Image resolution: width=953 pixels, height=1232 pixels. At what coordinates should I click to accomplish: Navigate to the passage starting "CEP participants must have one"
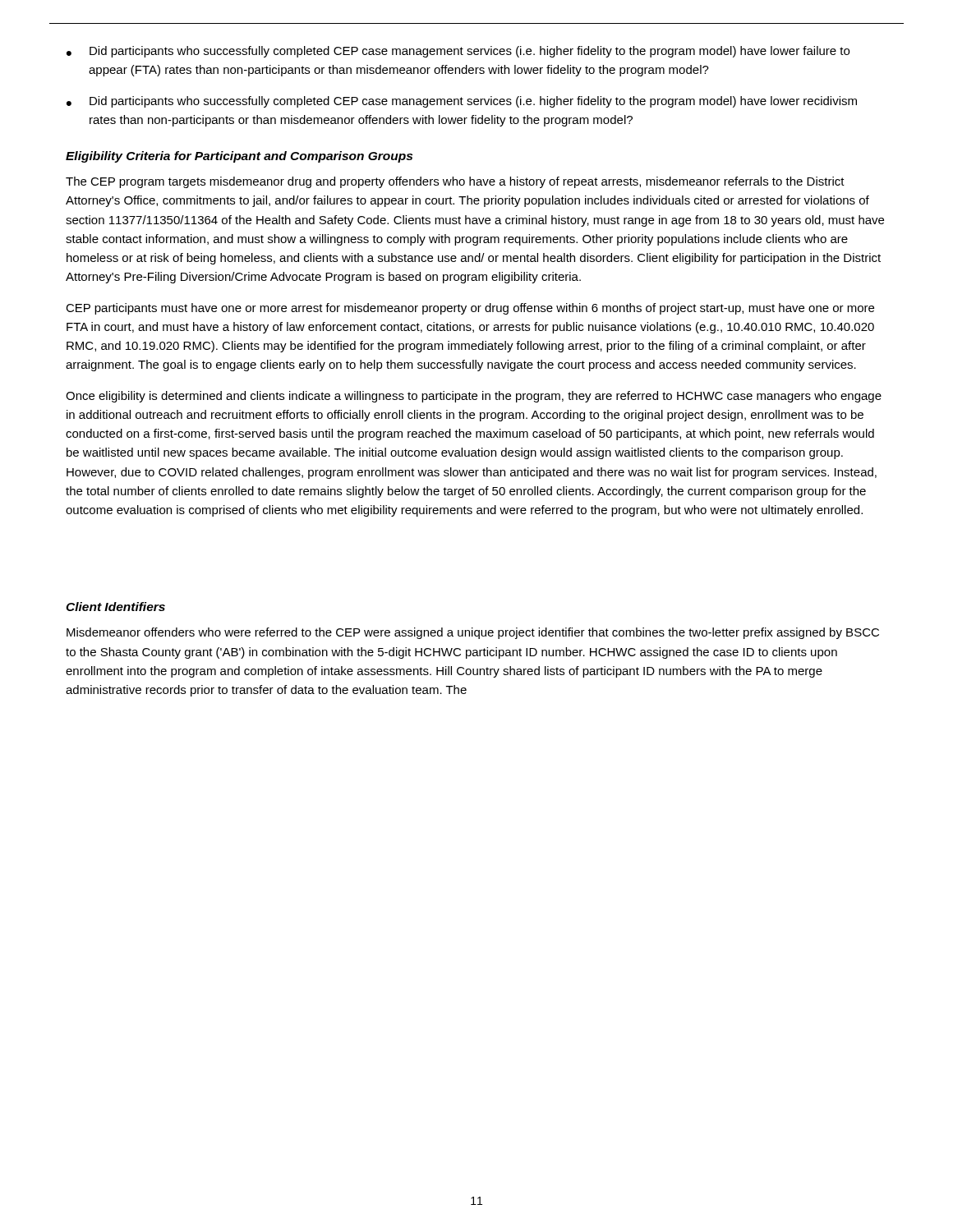pos(470,336)
